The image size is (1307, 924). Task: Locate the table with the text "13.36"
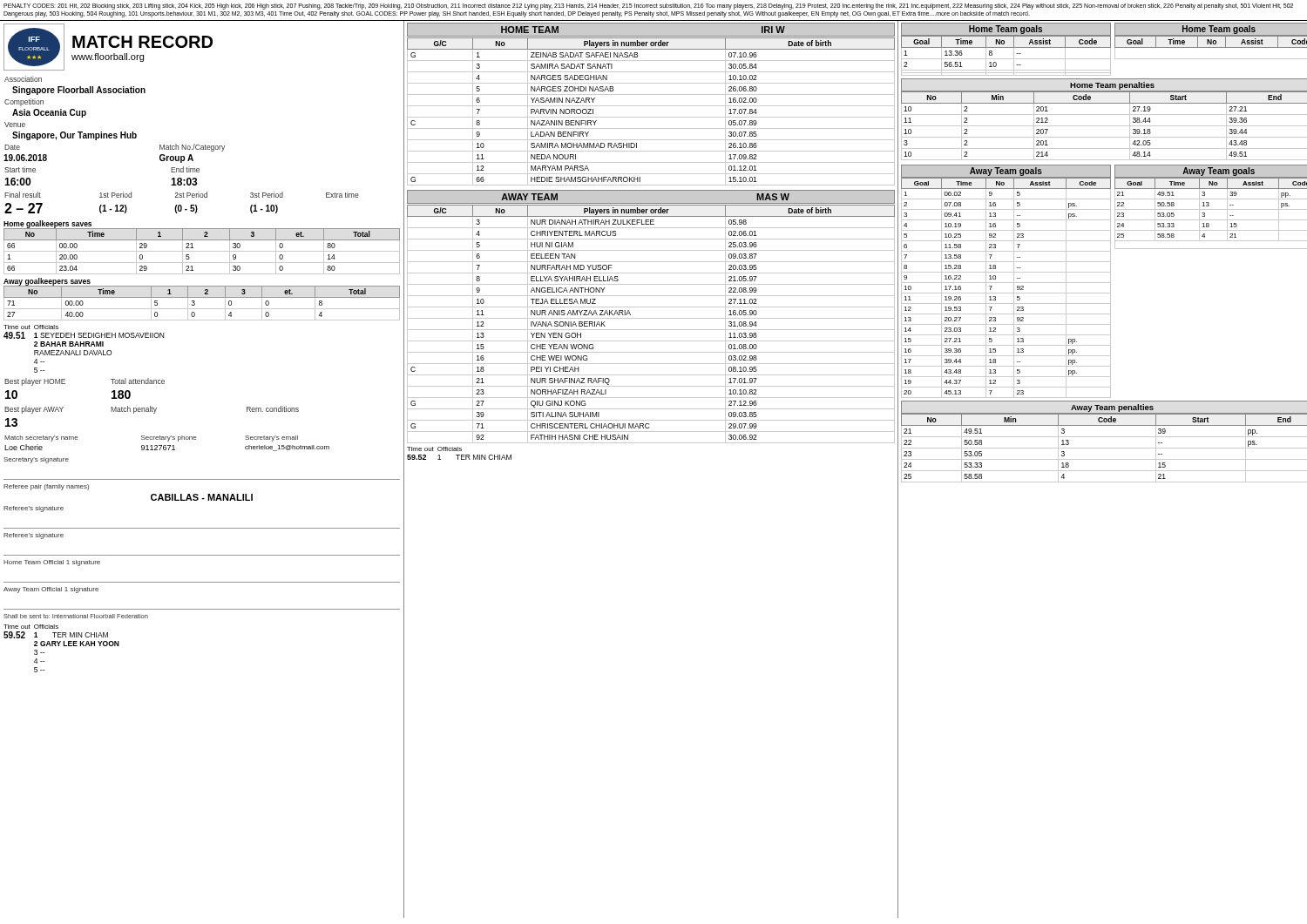coord(1006,56)
